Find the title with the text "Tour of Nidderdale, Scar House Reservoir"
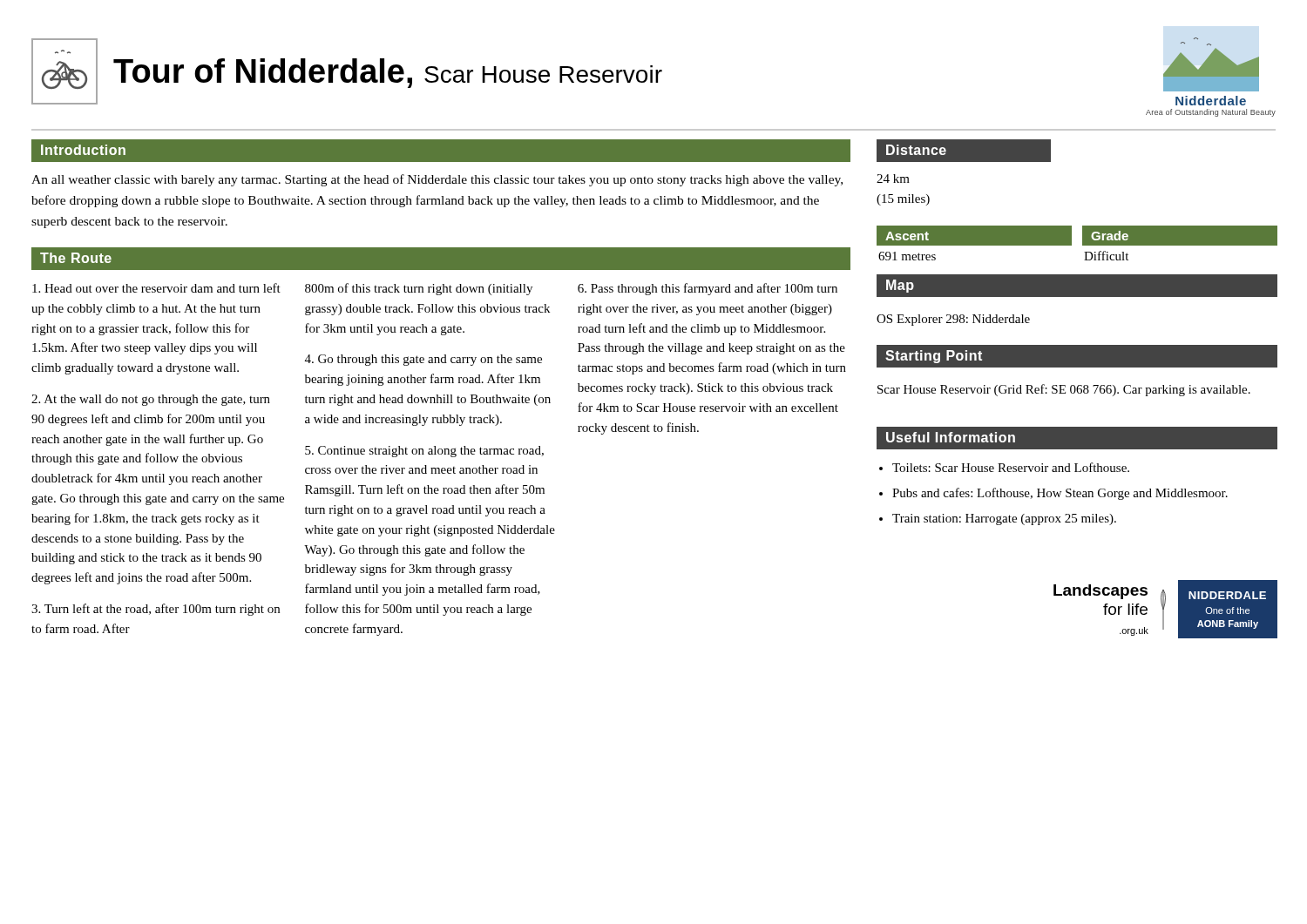 (388, 71)
